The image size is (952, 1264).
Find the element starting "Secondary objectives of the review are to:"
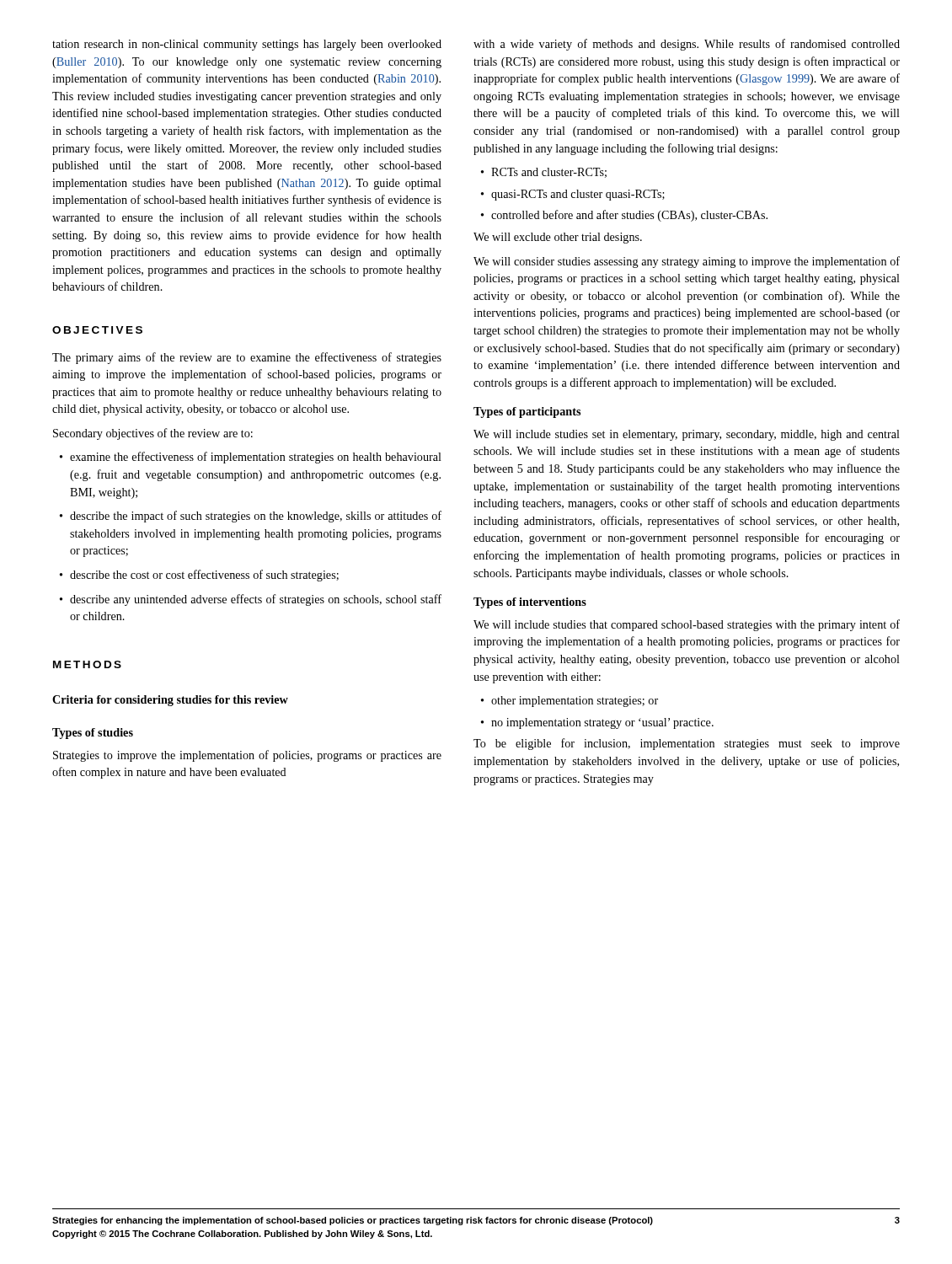click(x=247, y=433)
